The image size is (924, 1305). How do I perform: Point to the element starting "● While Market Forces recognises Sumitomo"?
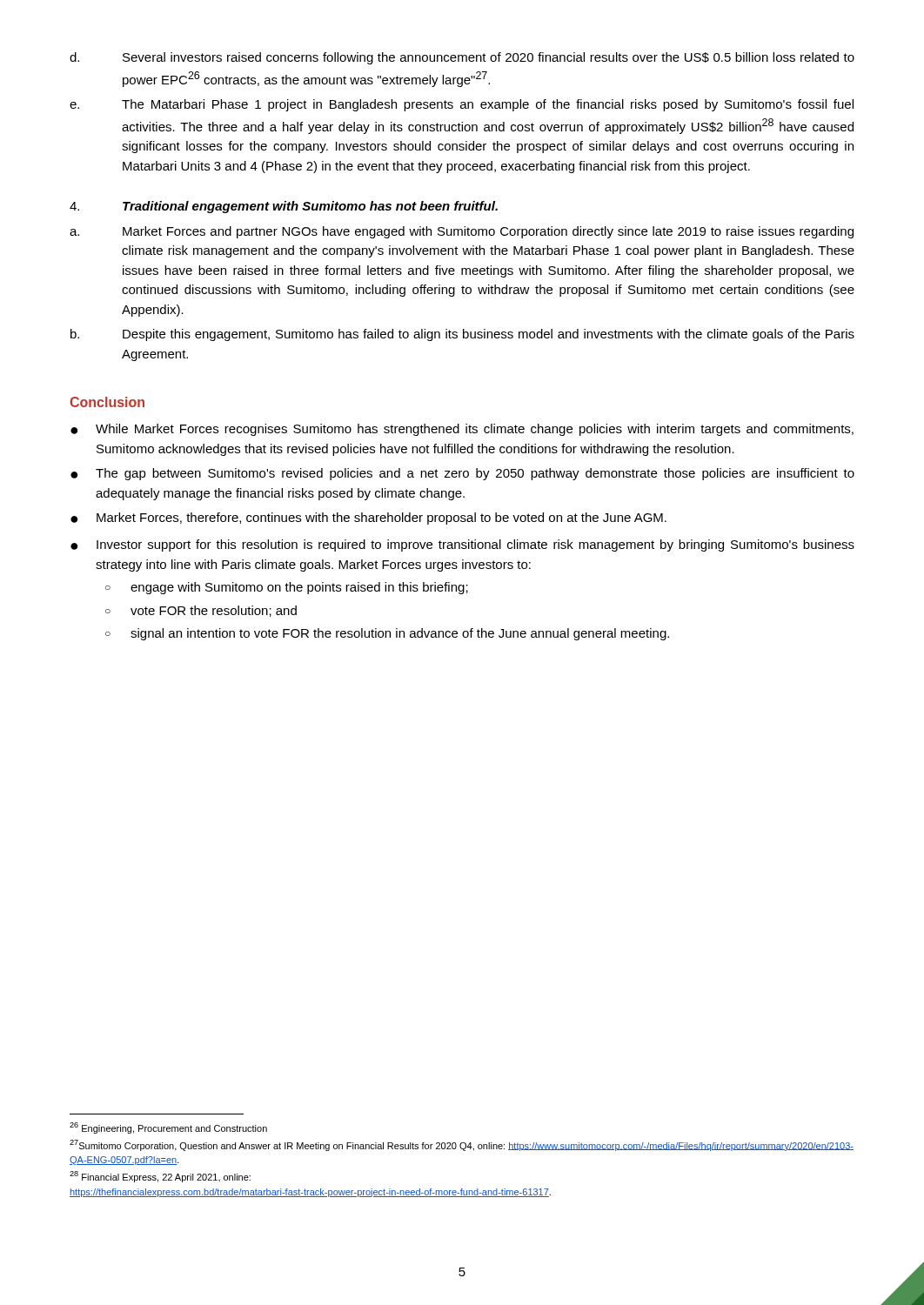[462, 439]
